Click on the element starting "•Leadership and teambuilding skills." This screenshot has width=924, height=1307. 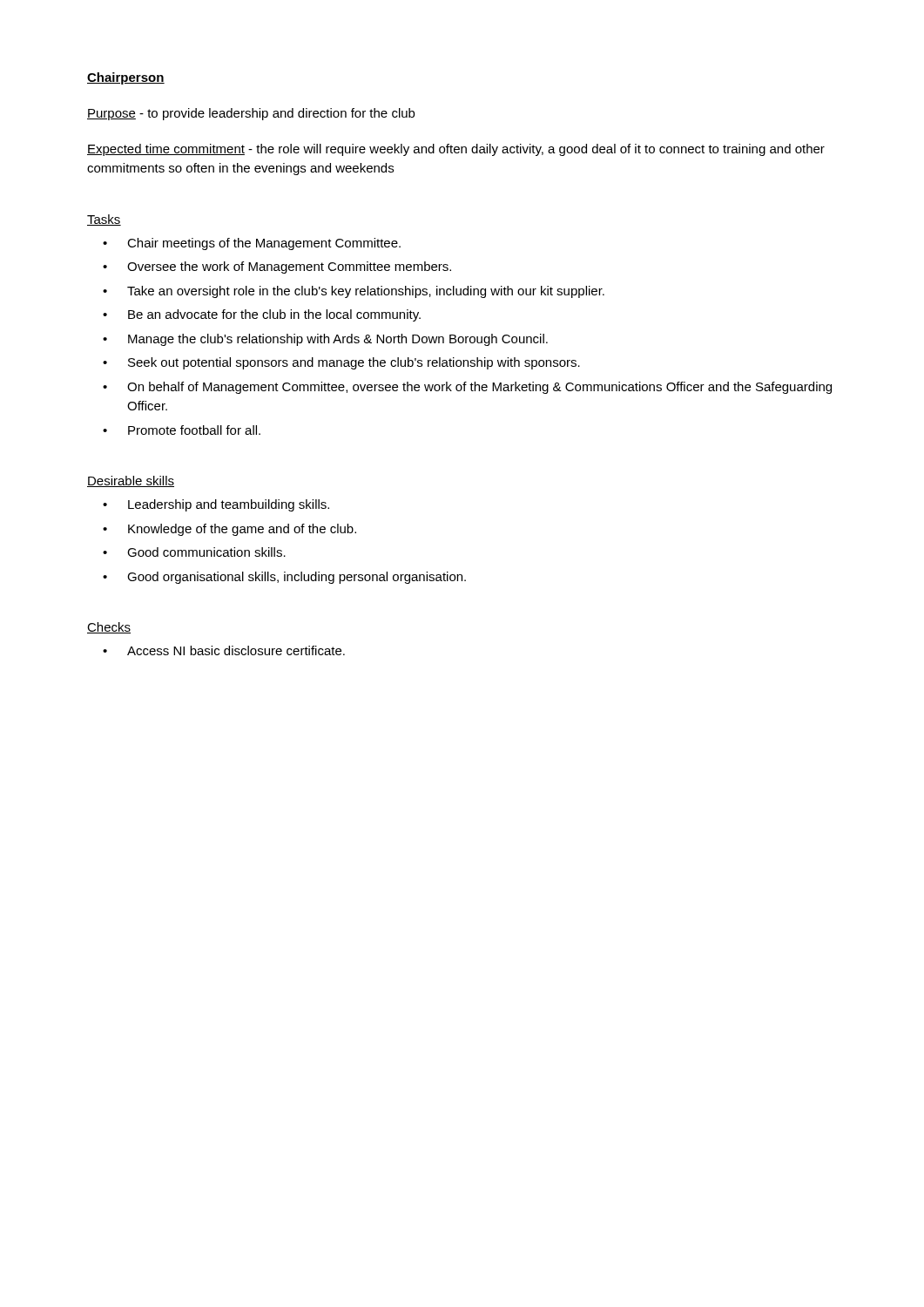pos(216,505)
